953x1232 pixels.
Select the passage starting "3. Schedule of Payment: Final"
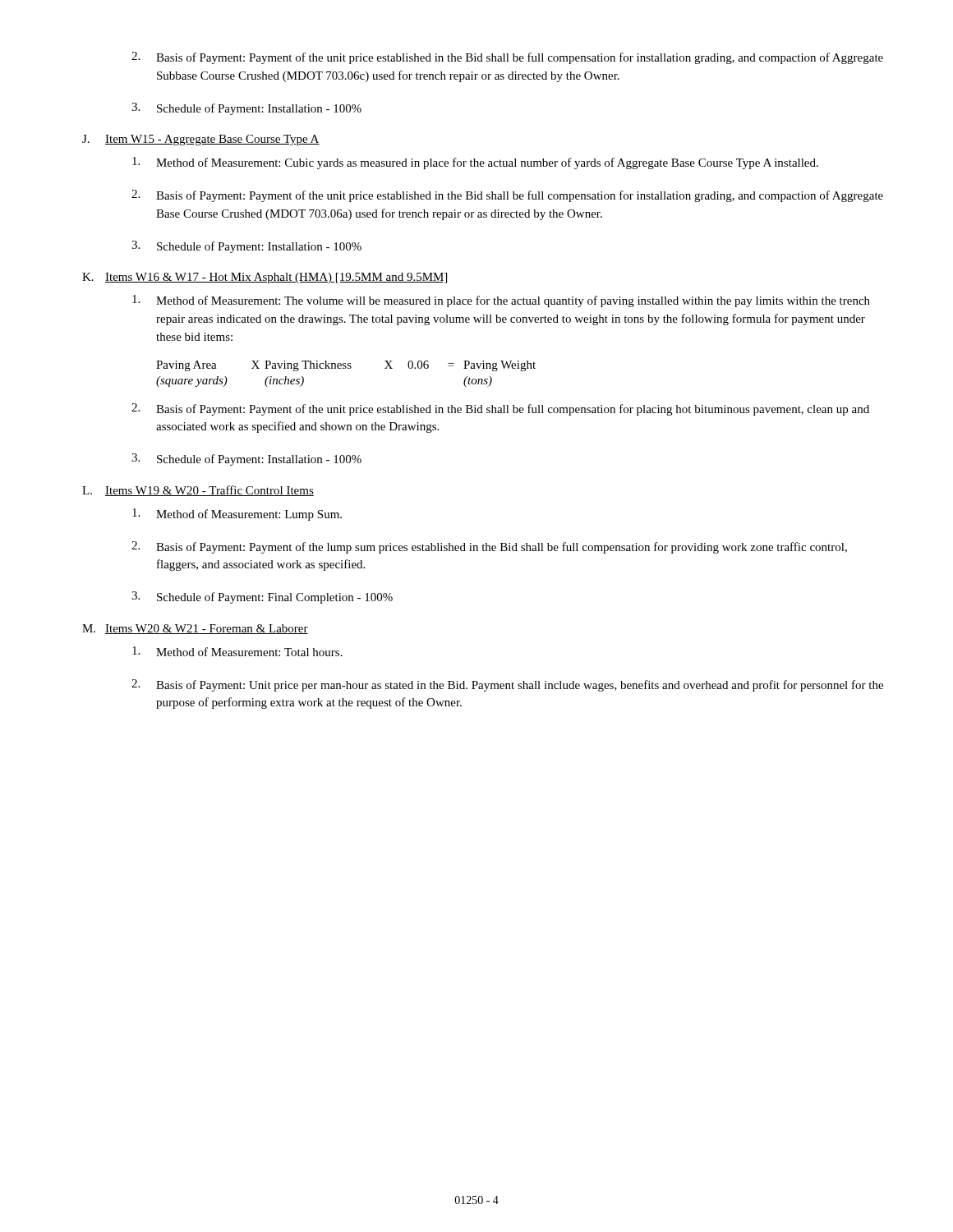click(262, 598)
